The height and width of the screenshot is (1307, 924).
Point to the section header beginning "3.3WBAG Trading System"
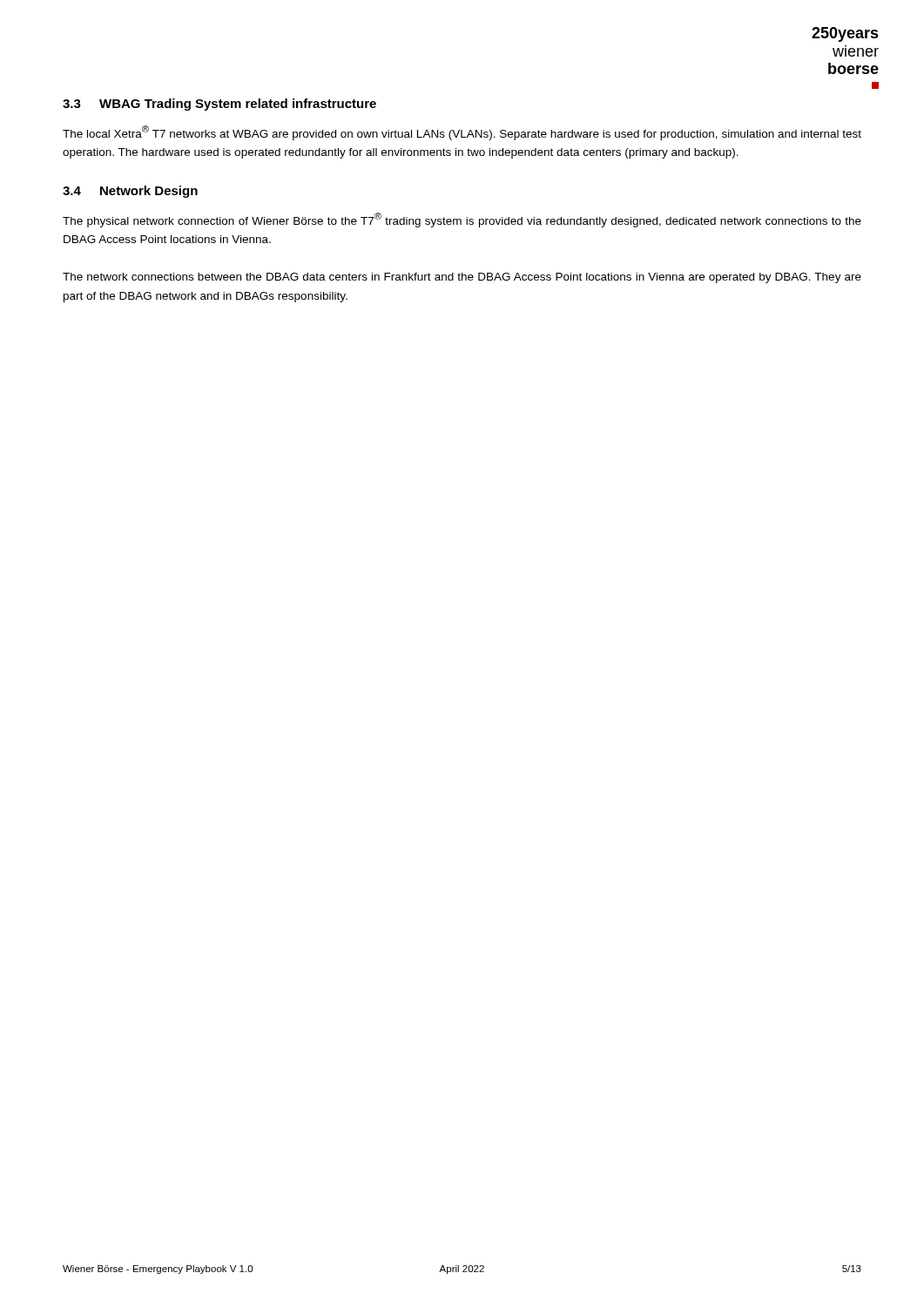click(x=220, y=103)
